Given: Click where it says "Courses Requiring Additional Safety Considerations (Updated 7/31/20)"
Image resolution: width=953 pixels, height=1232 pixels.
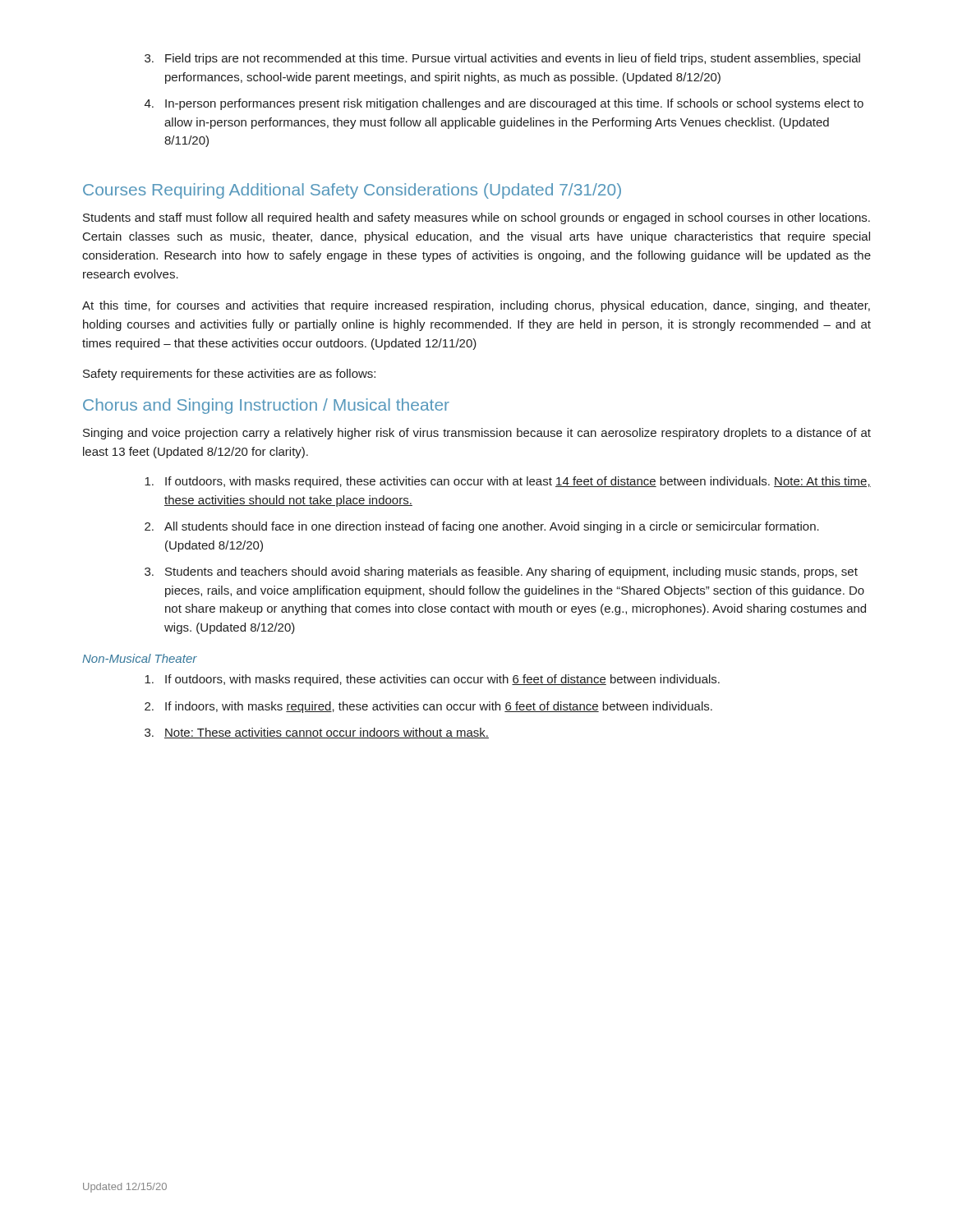Looking at the screenshot, I should click(352, 189).
